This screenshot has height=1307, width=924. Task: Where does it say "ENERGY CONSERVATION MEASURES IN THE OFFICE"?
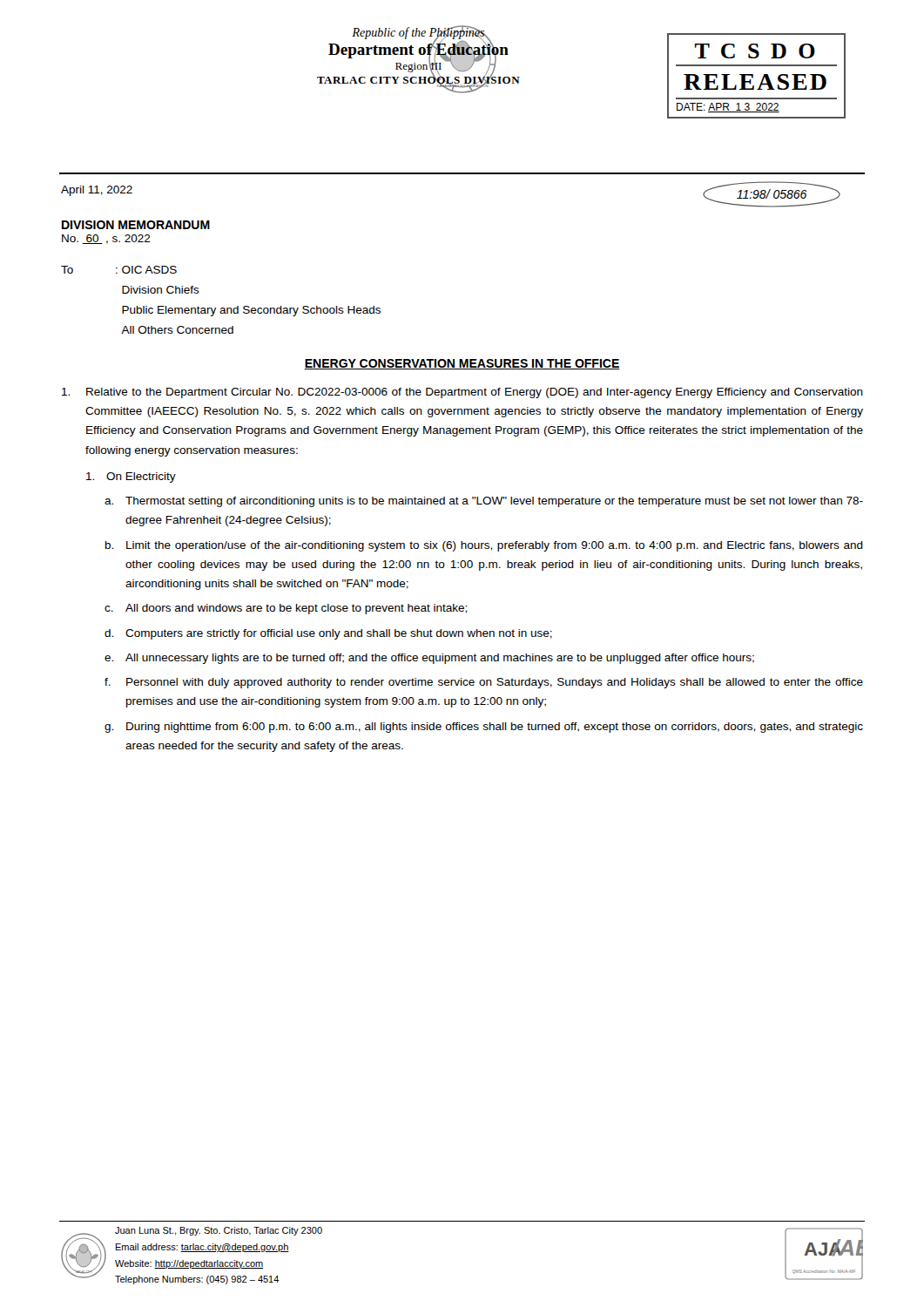pyautogui.click(x=462, y=363)
